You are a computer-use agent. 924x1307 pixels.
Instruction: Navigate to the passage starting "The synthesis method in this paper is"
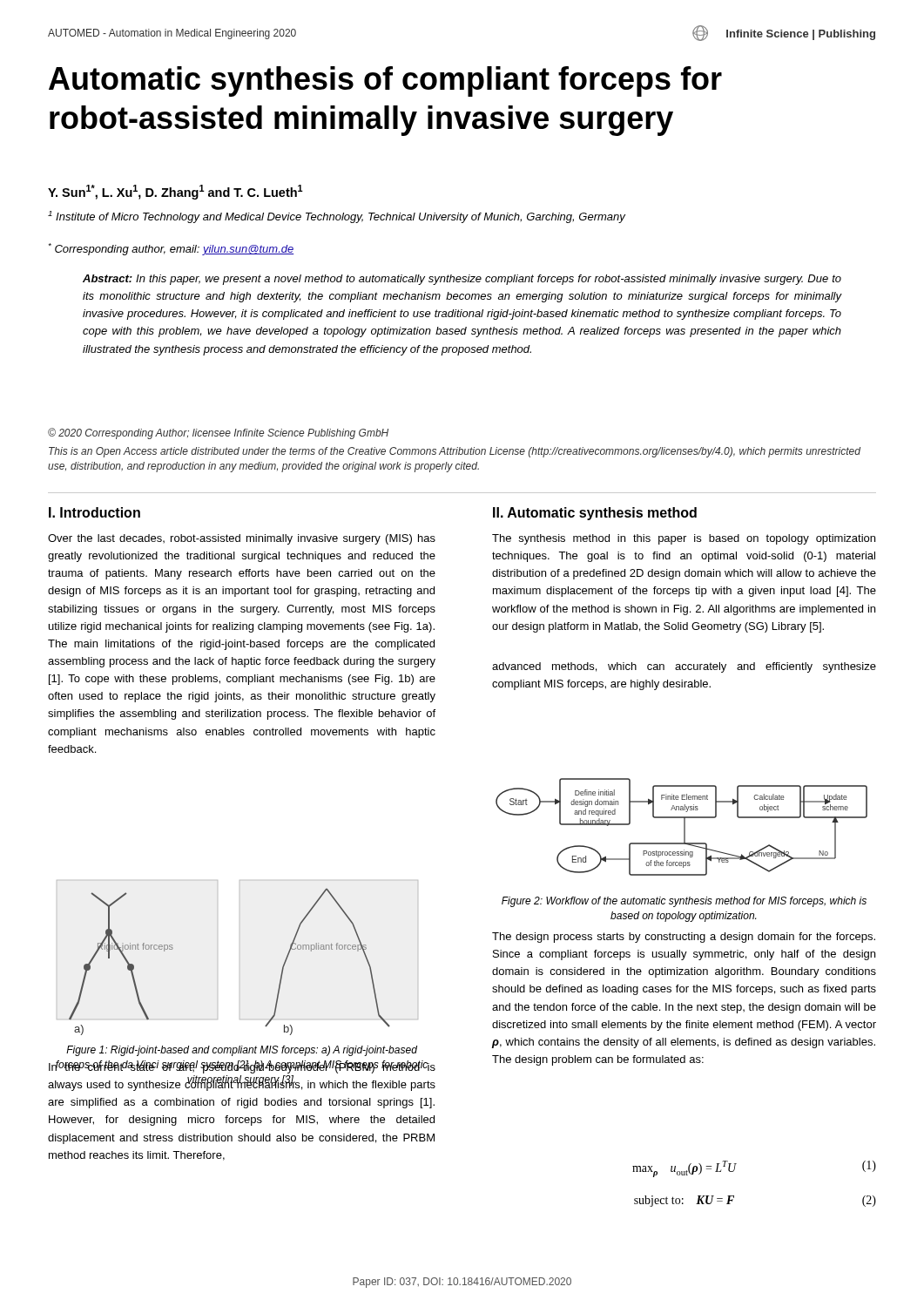(x=684, y=582)
